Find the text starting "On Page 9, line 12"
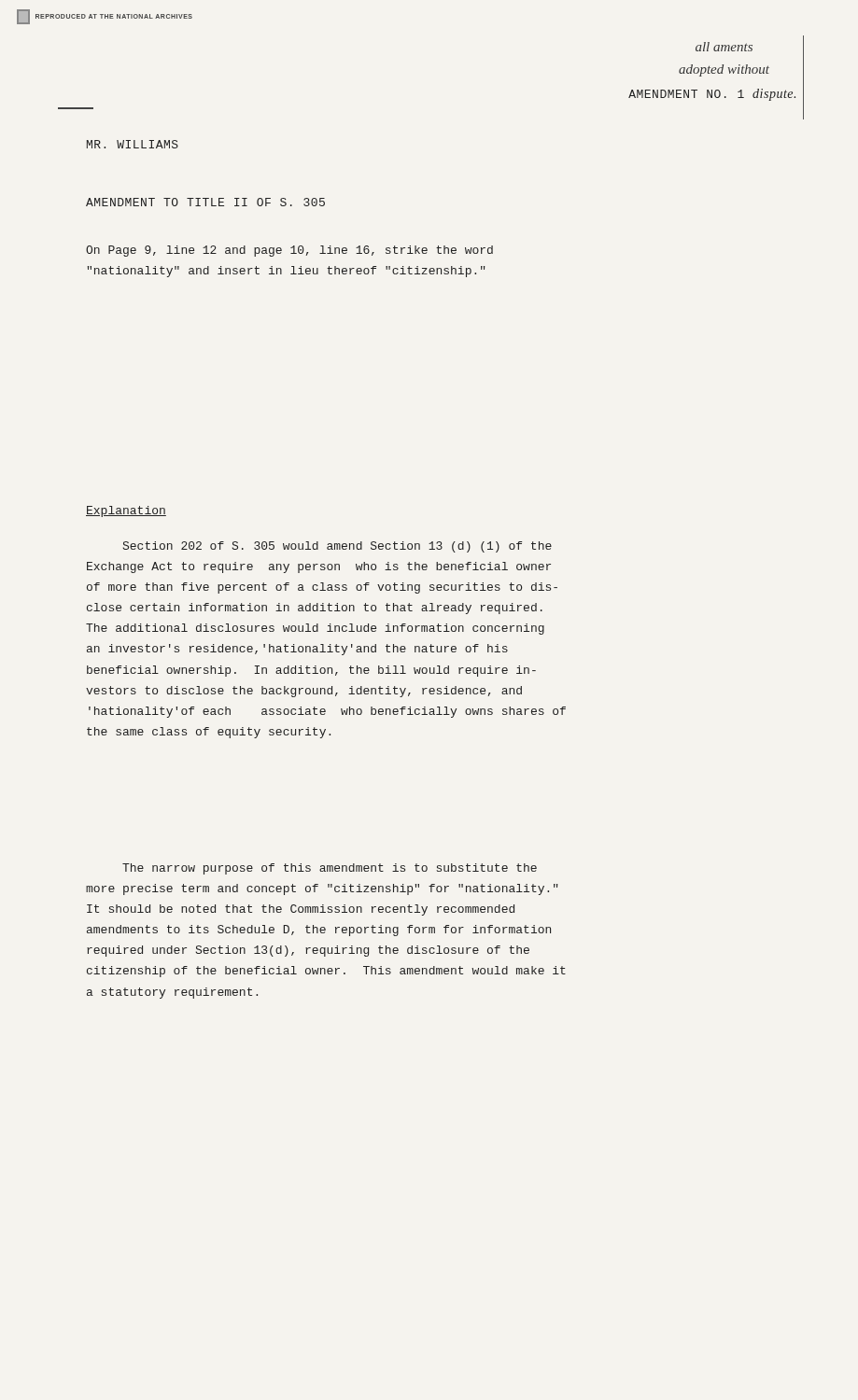The height and width of the screenshot is (1400, 858). 290,261
